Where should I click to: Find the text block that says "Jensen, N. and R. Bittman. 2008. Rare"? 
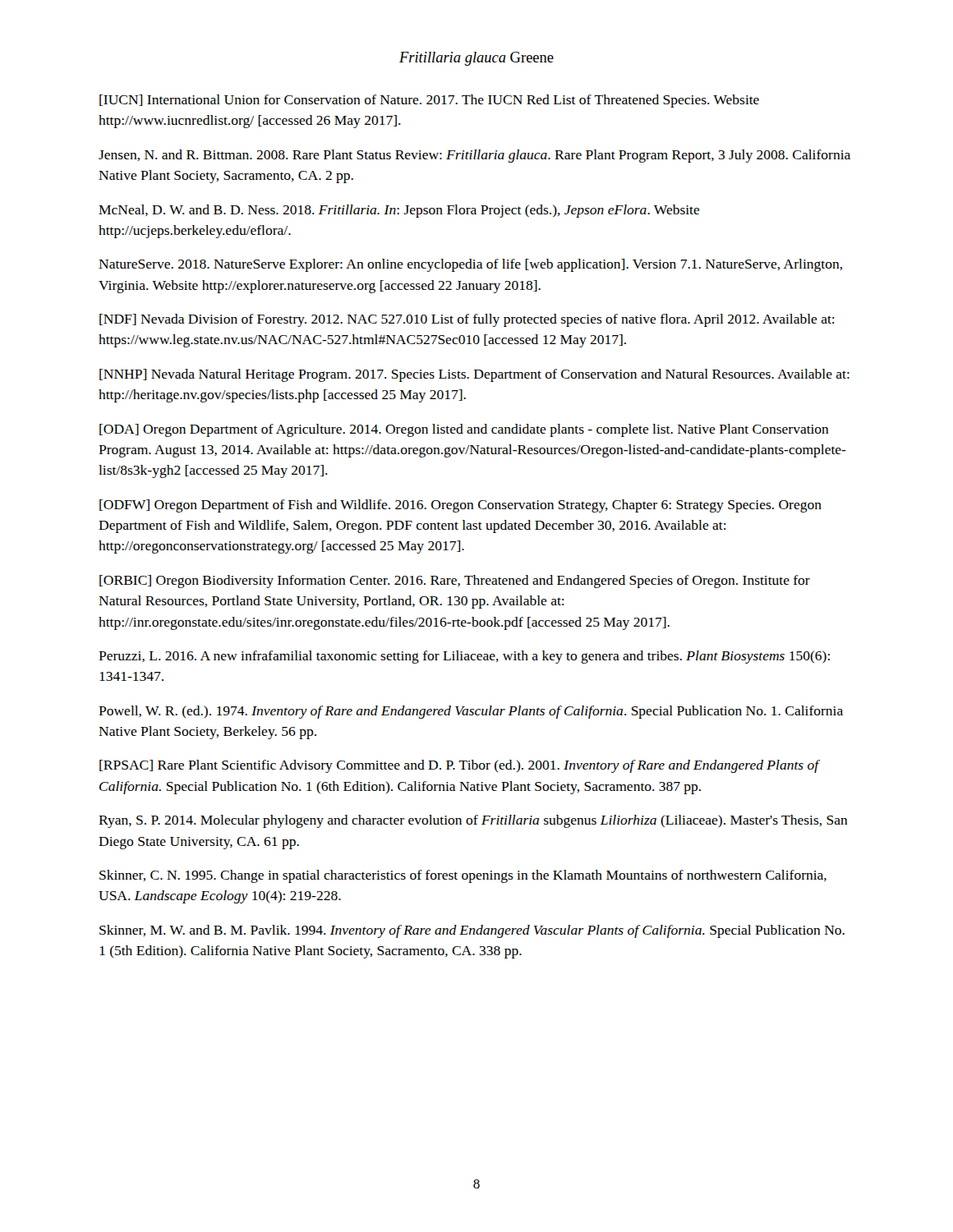click(475, 165)
